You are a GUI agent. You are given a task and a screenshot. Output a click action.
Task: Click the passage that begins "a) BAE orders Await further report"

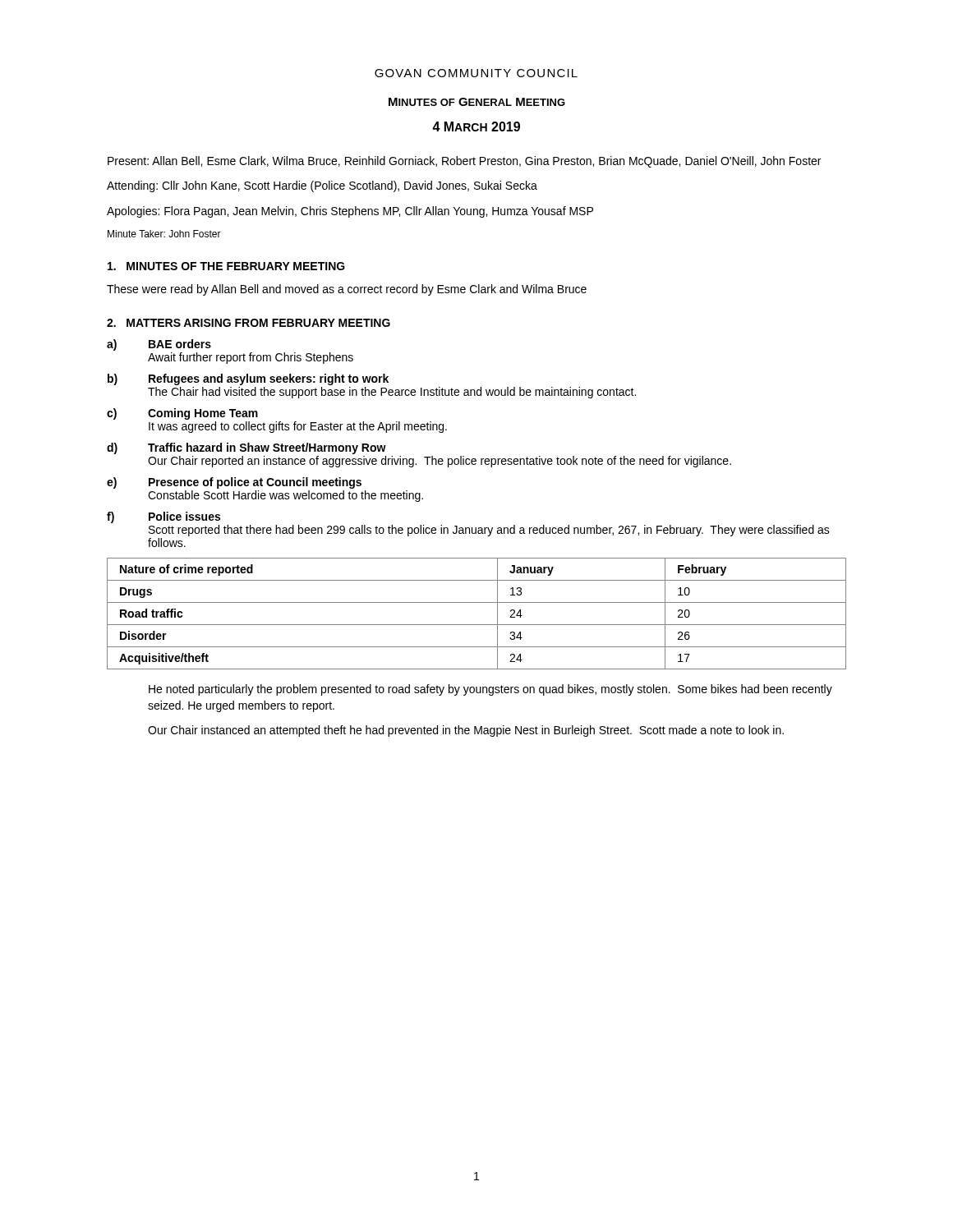[159, 345]
